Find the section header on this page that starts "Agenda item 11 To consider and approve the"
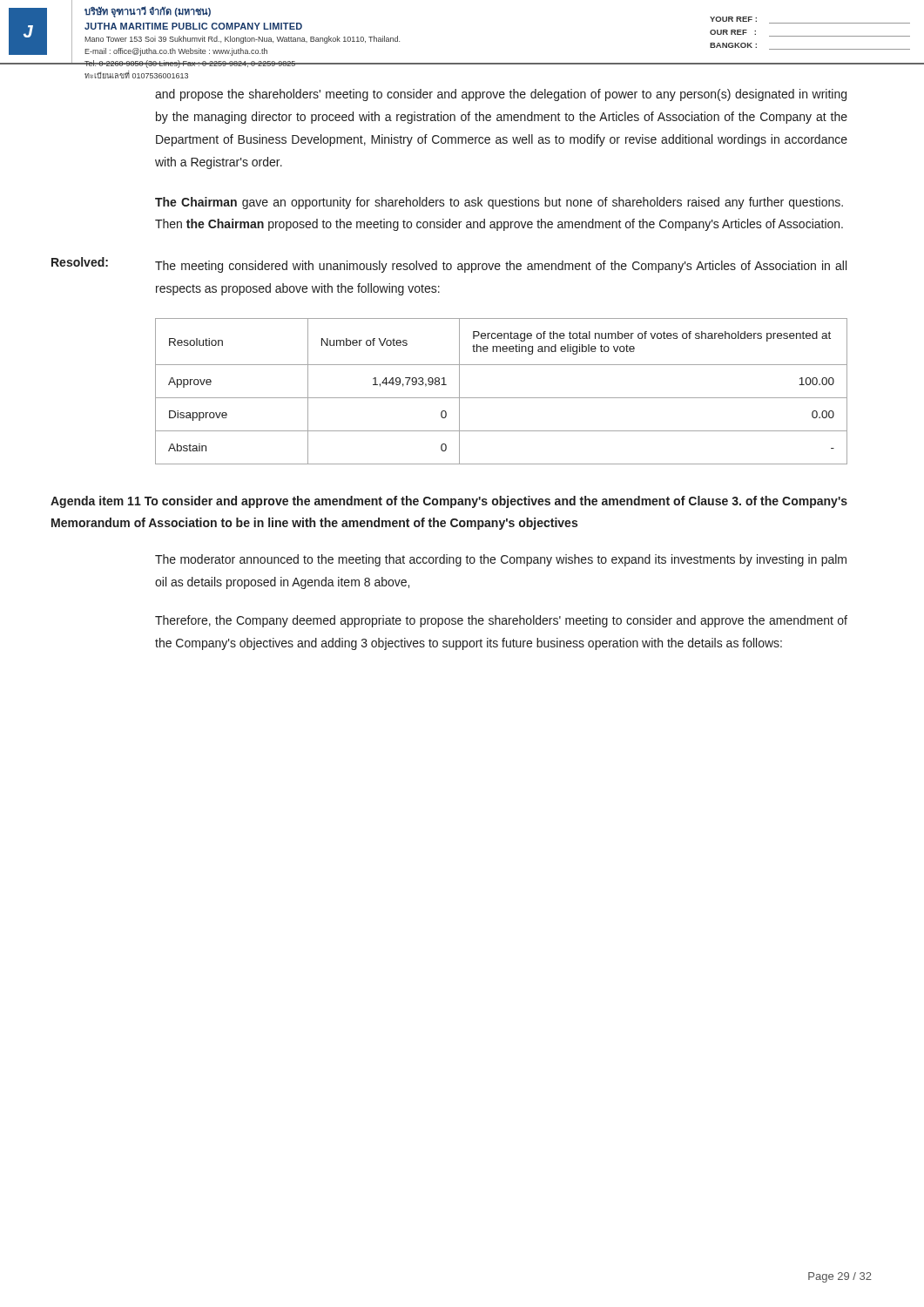This screenshot has width=924, height=1307. [x=449, y=512]
